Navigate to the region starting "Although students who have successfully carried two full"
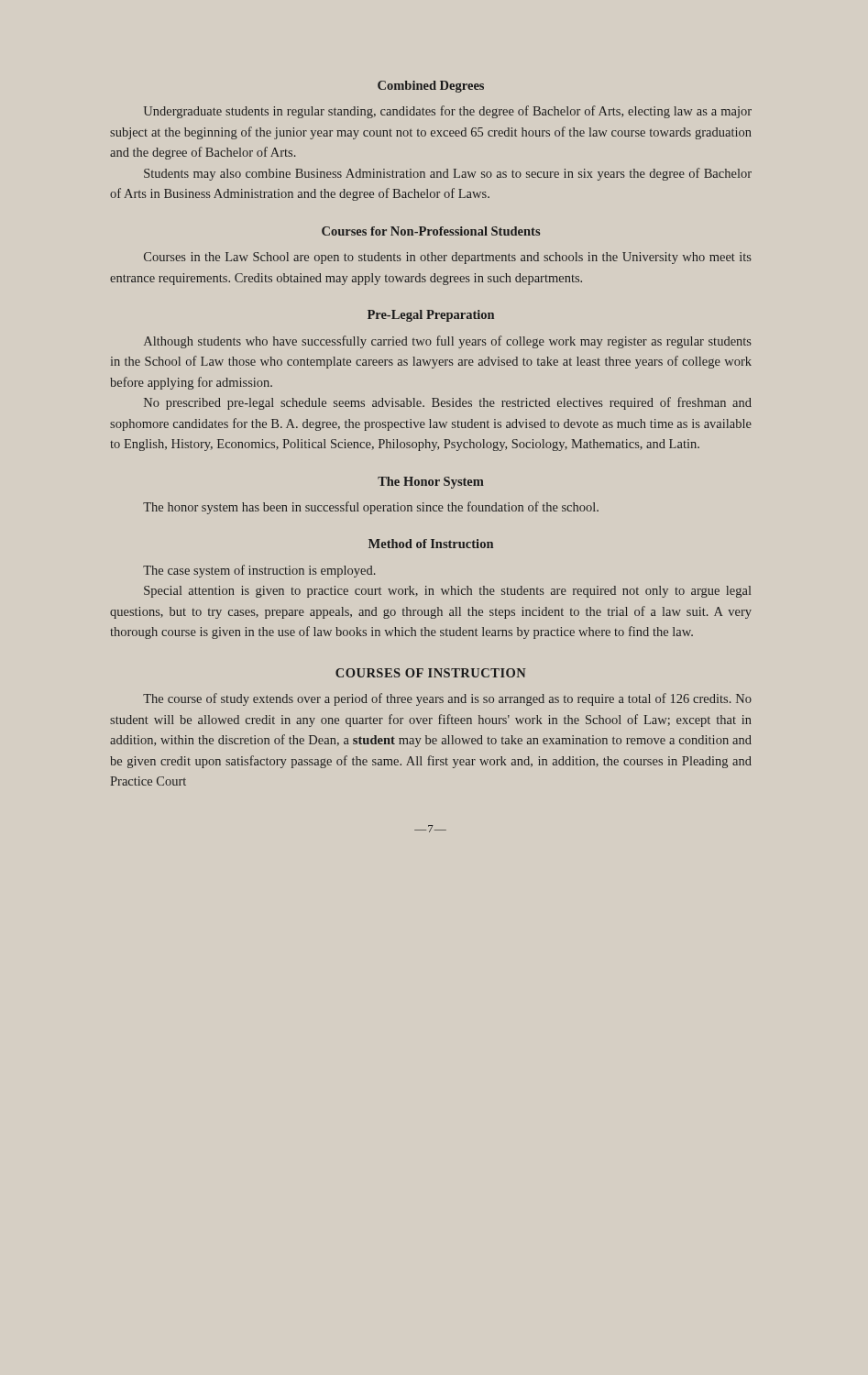Screen dimensions: 1375x868 pyautogui.click(x=431, y=362)
